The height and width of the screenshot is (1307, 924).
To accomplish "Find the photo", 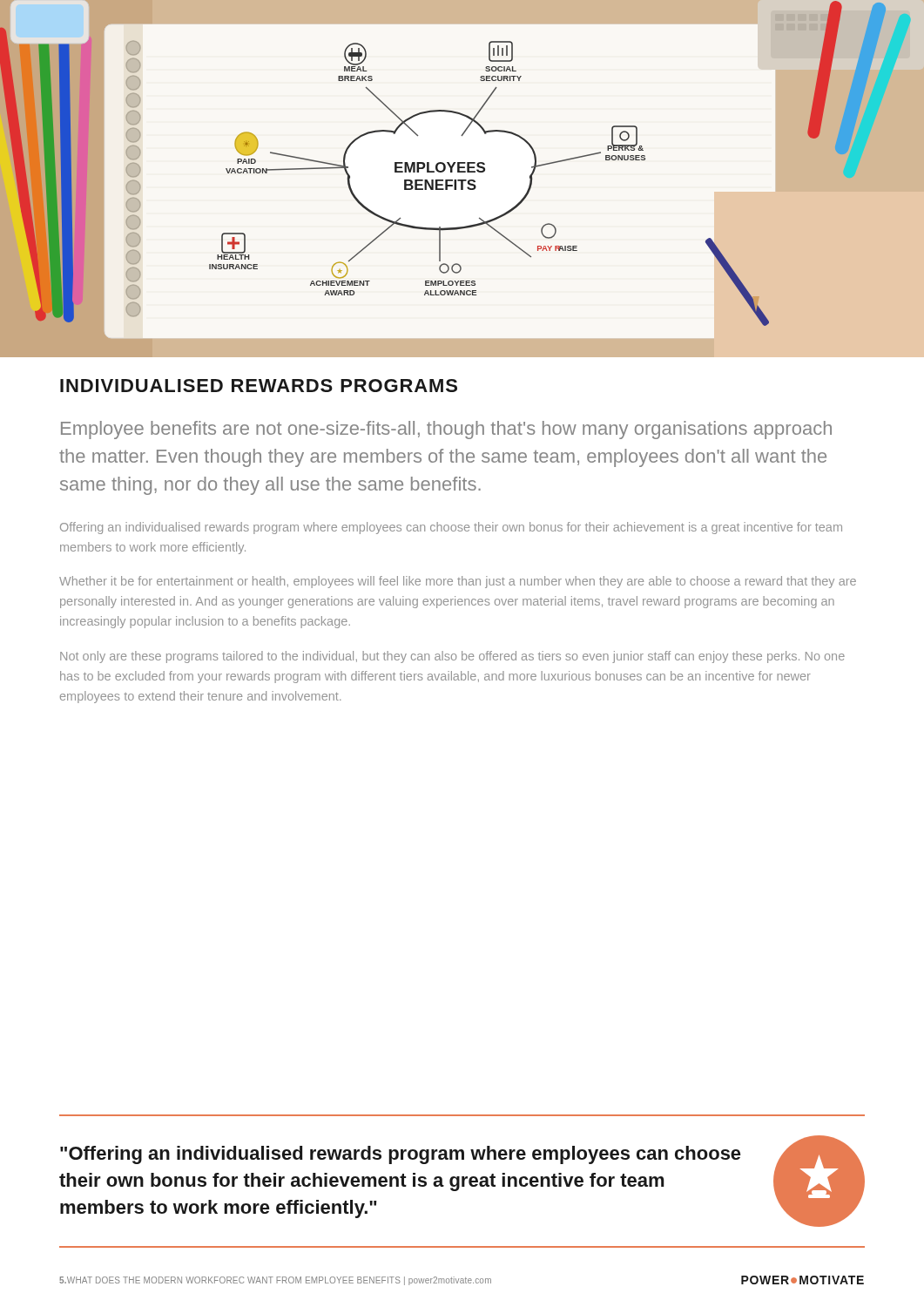I will (x=462, y=179).
